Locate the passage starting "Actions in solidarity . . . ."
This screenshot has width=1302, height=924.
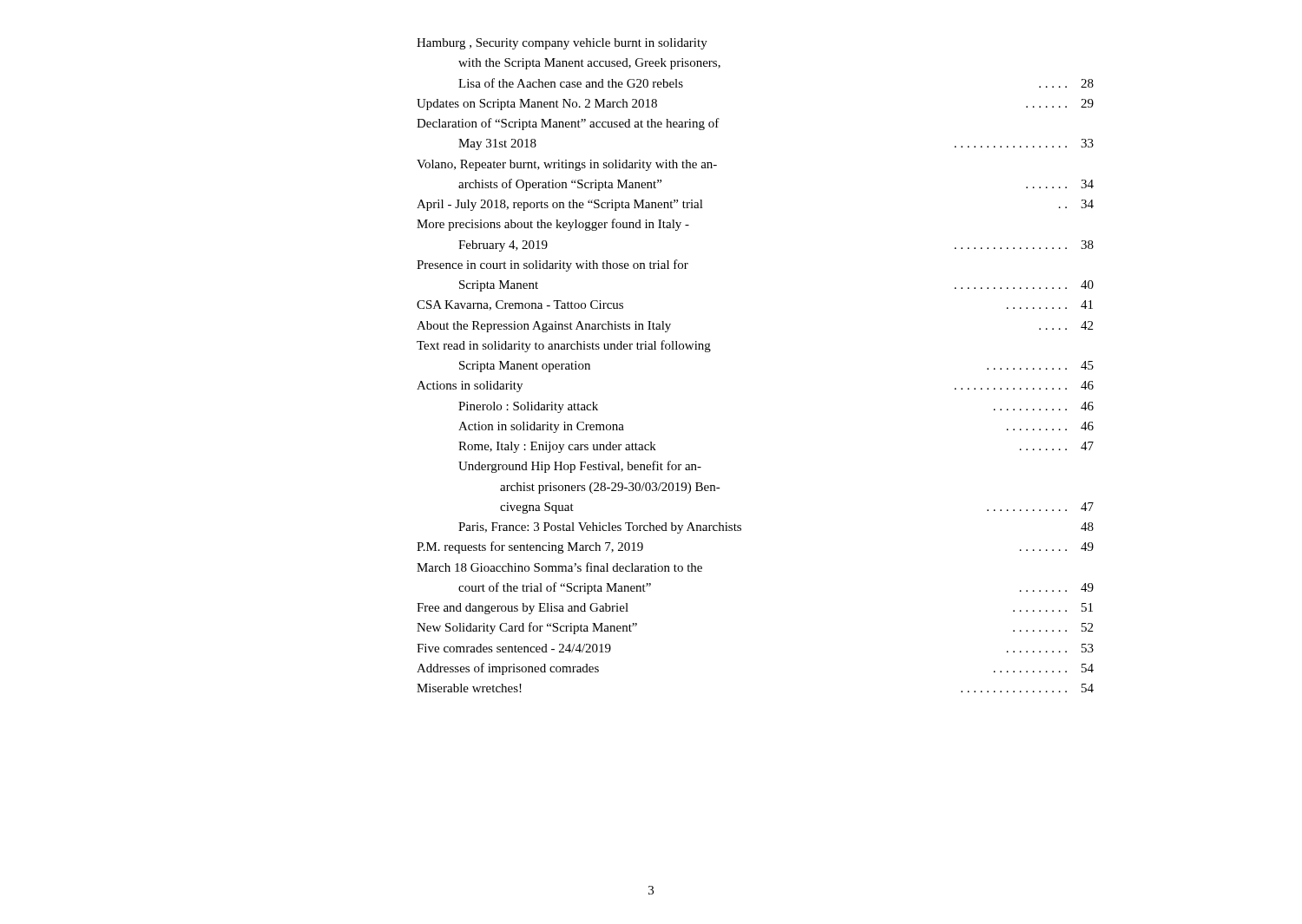[x=468, y=387]
